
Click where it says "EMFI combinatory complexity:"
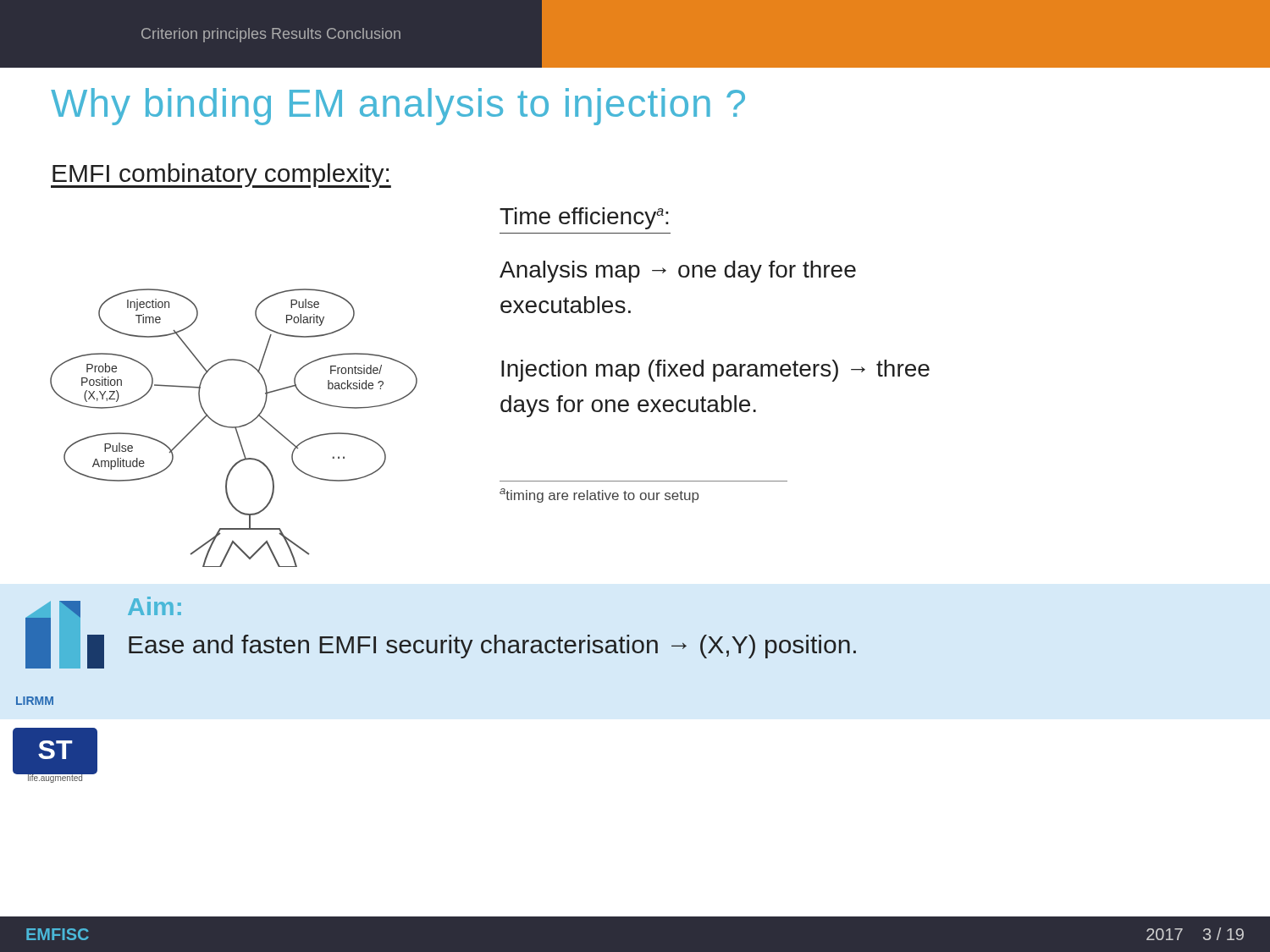coord(221,173)
